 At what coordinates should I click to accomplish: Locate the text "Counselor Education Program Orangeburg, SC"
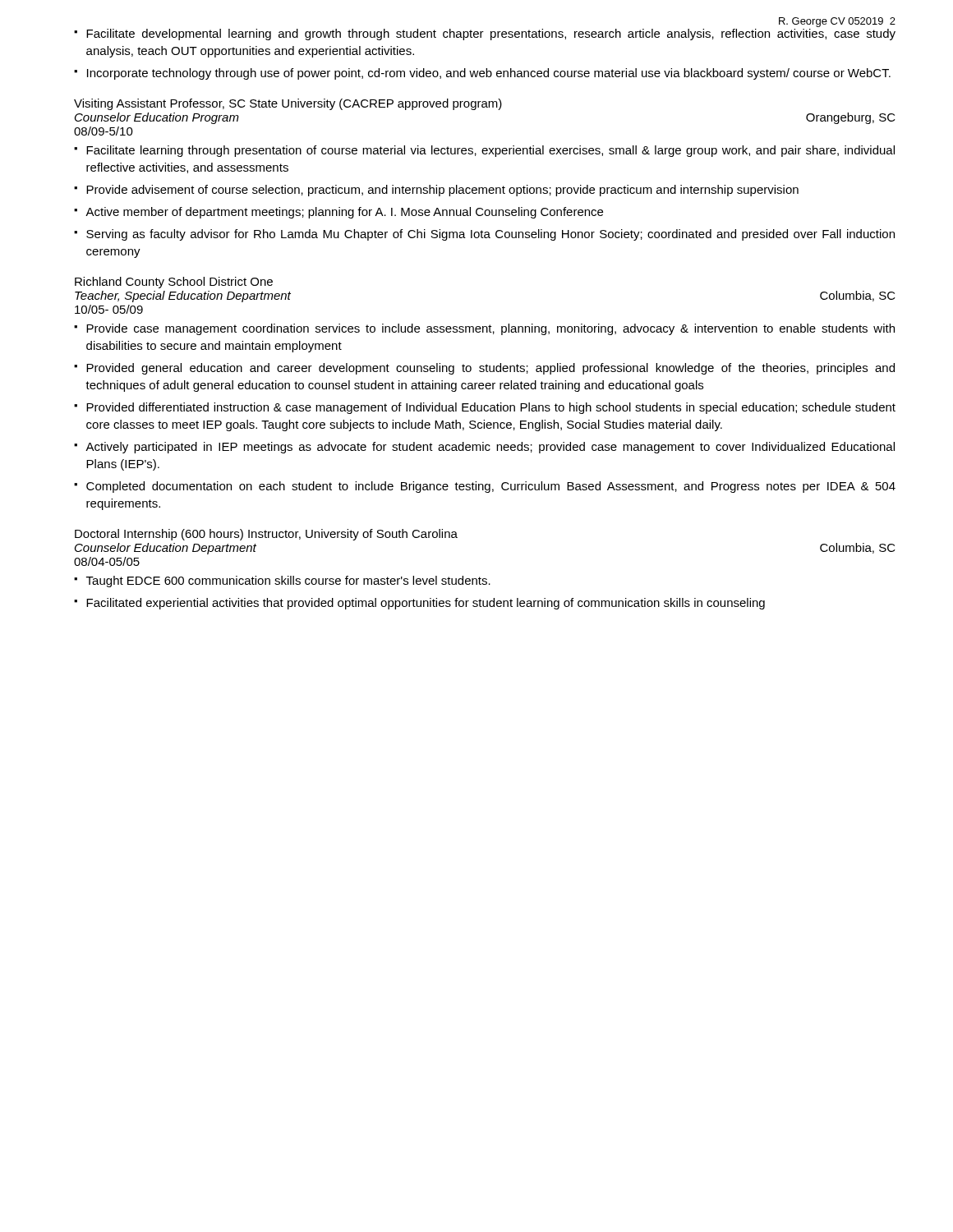coord(485,117)
